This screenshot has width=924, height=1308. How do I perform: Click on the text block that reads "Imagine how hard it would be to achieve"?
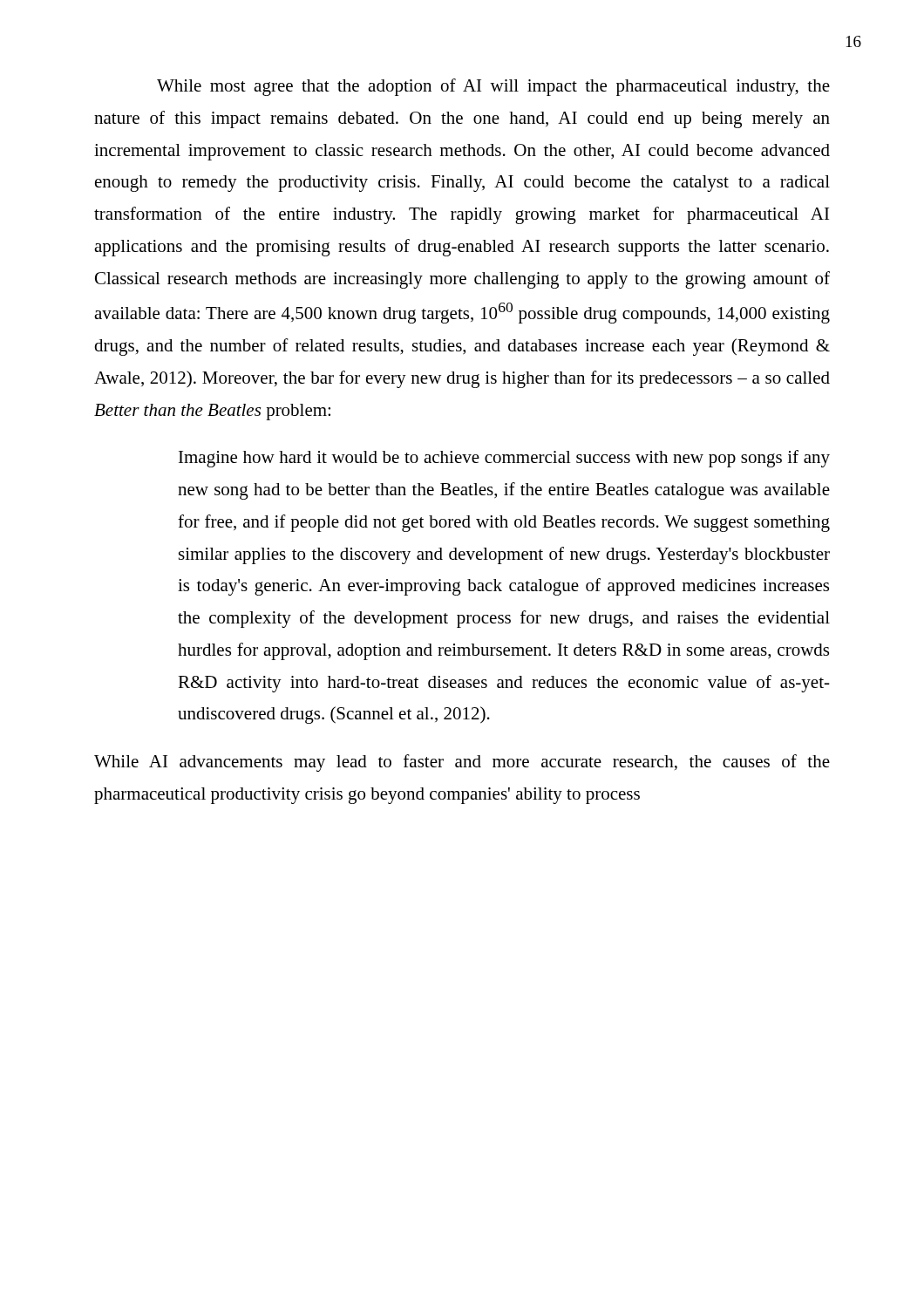pyautogui.click(x=504, y=586)
